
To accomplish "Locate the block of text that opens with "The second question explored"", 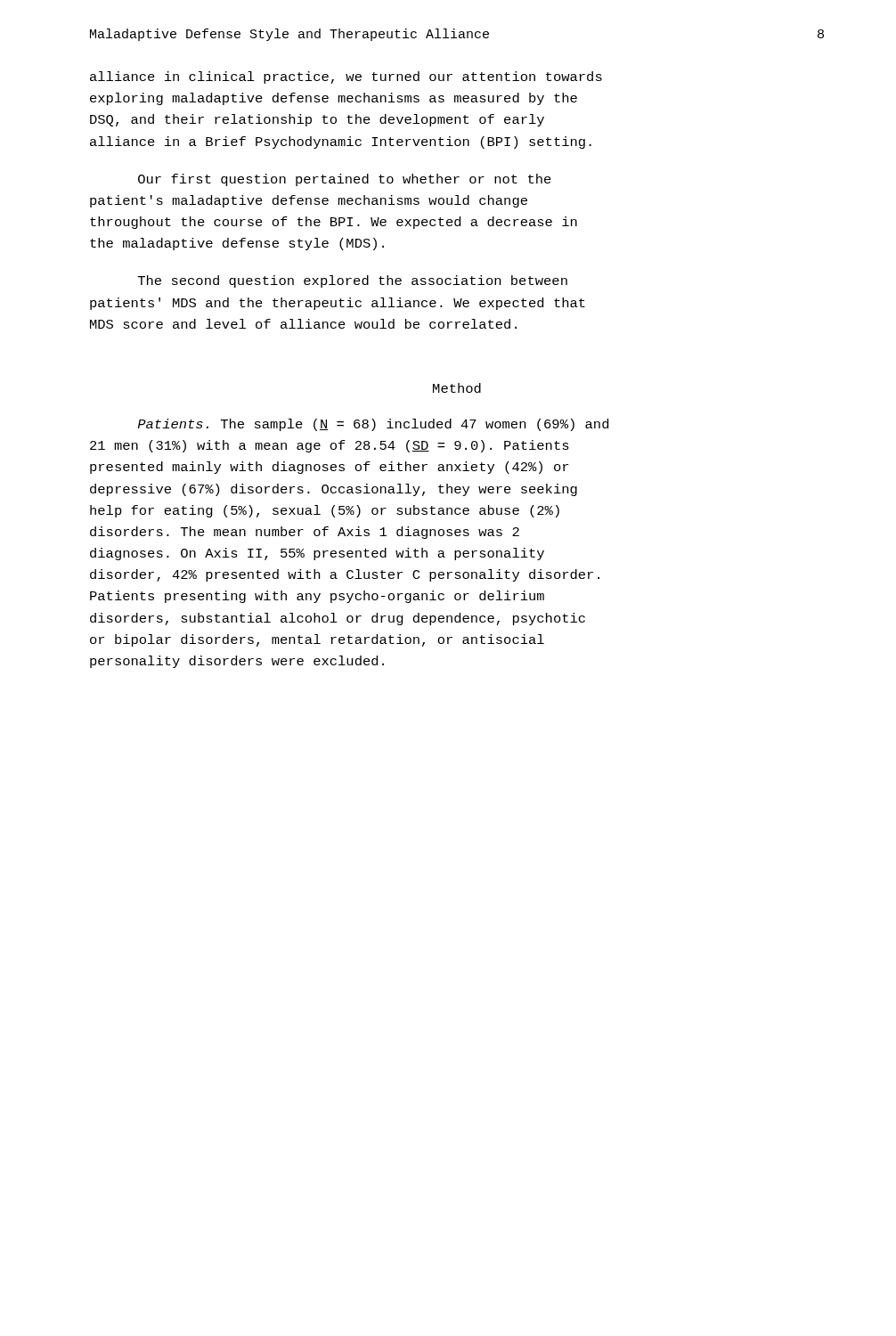I will click(x=338, y=303).
